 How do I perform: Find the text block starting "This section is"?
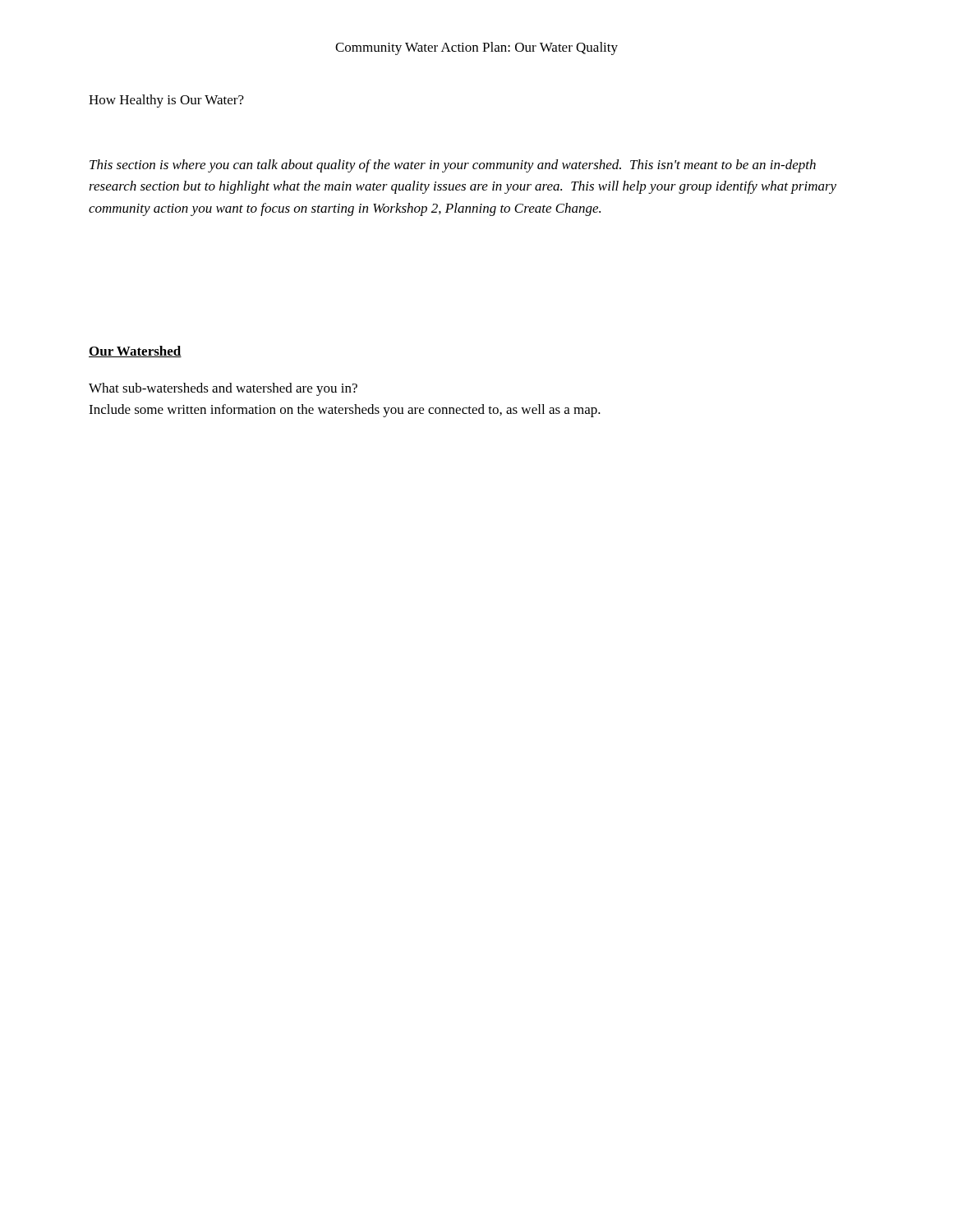(x=463, y=186)
